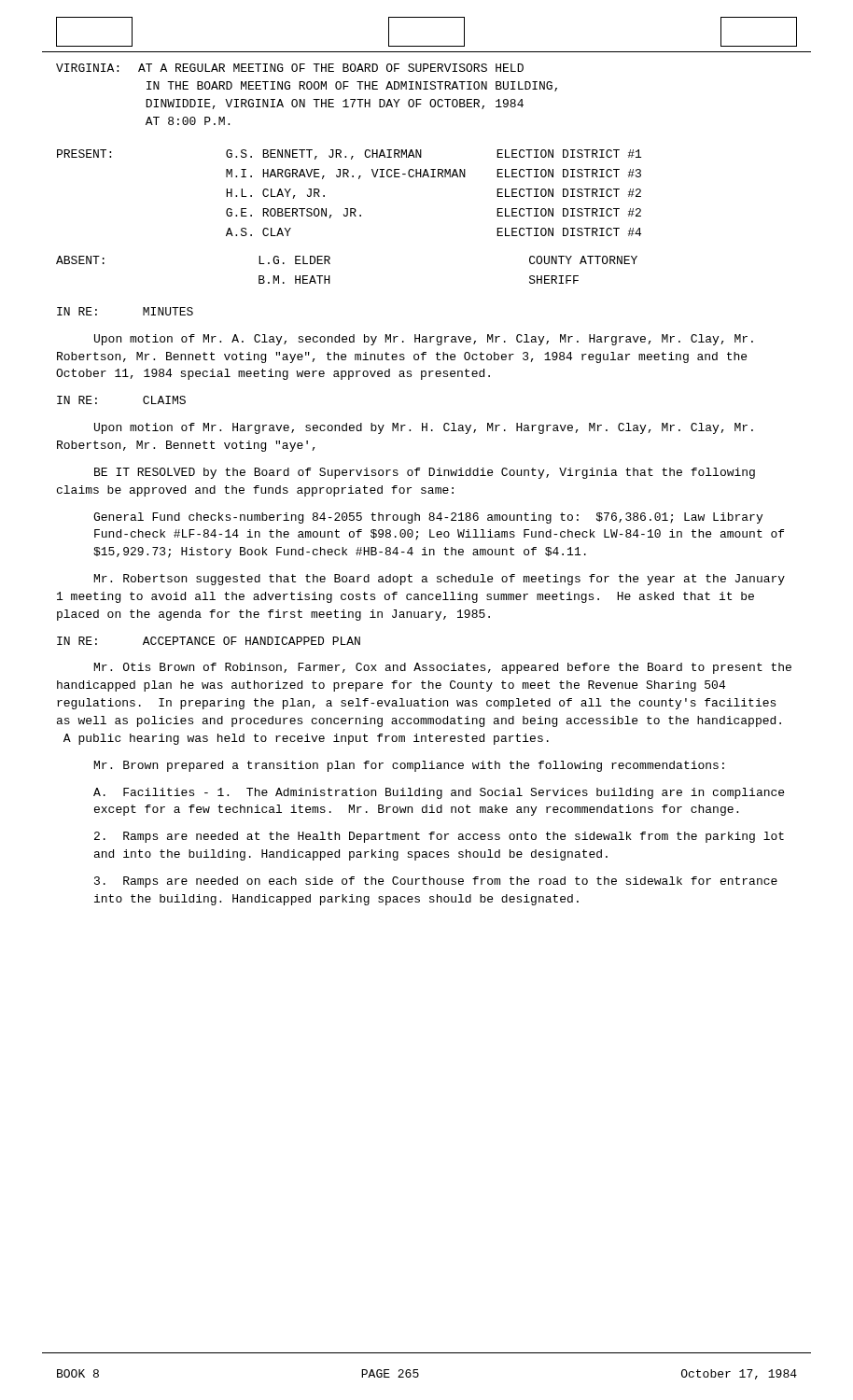Select the block starting "Mr. Brown prepared a transition plan for"
Viewport: 853px width, 1400px height.
coord(410,766)
